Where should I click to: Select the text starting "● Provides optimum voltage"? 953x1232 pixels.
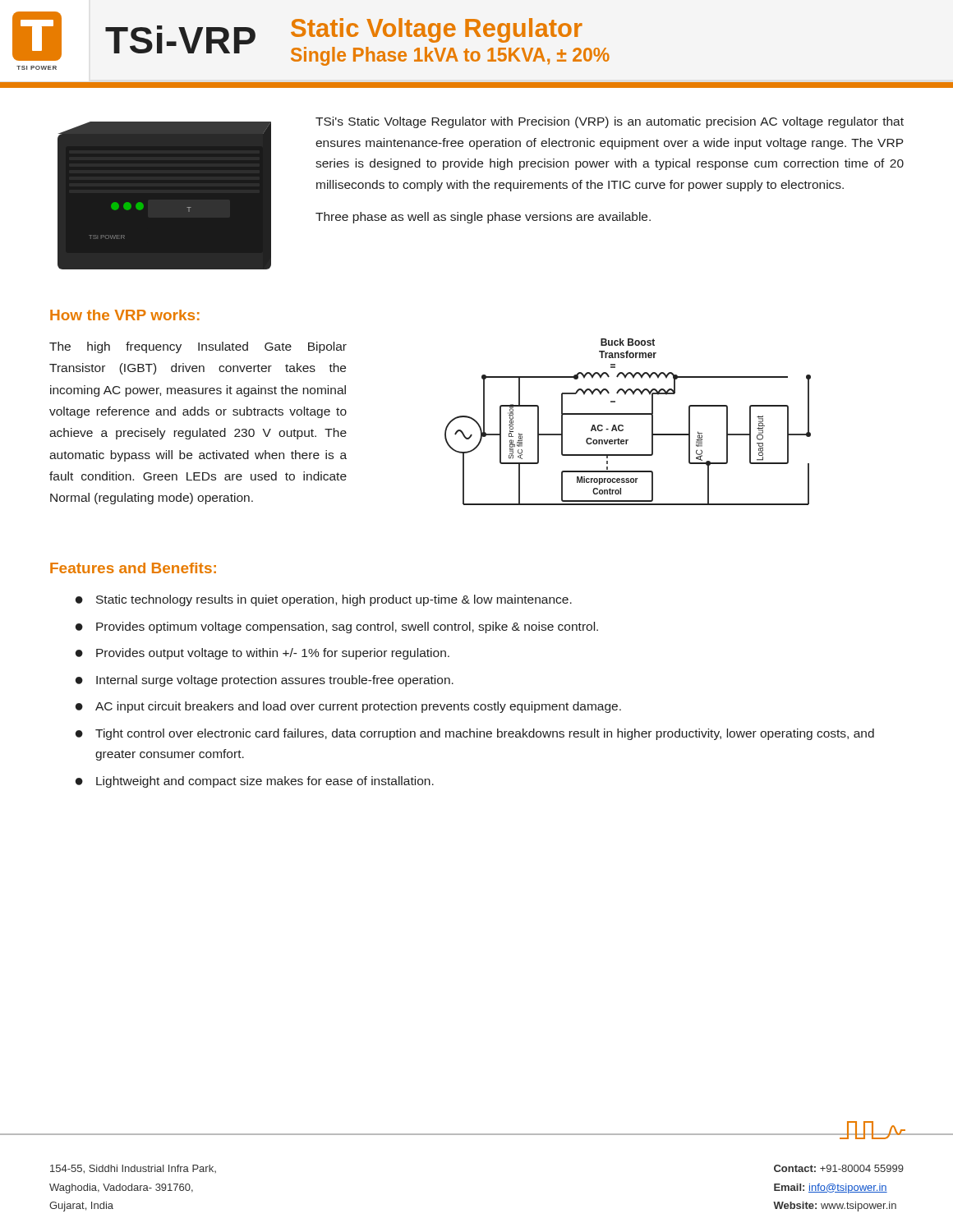(337, 626)
